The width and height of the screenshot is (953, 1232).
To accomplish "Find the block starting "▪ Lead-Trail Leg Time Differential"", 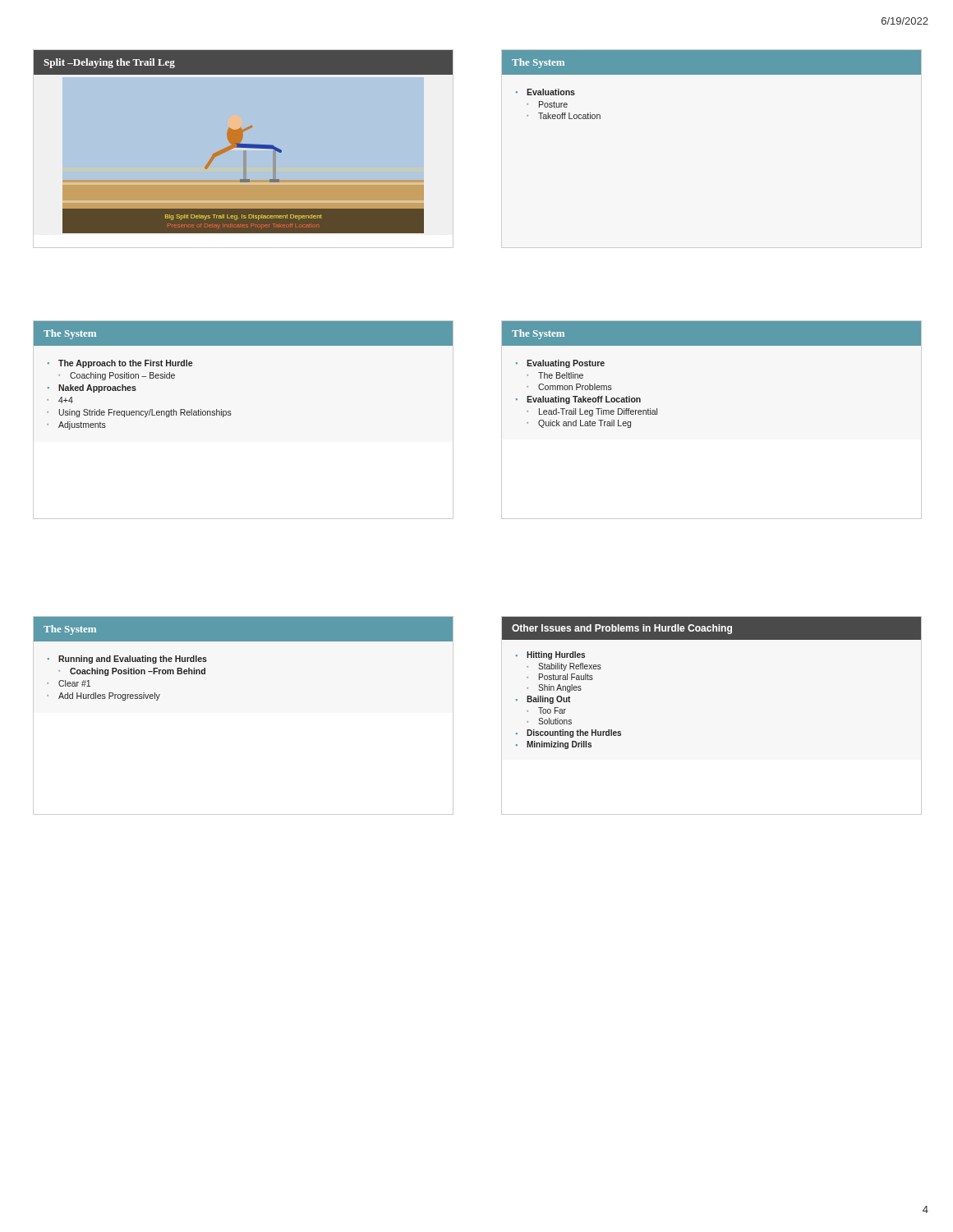I will coord(592,411).
